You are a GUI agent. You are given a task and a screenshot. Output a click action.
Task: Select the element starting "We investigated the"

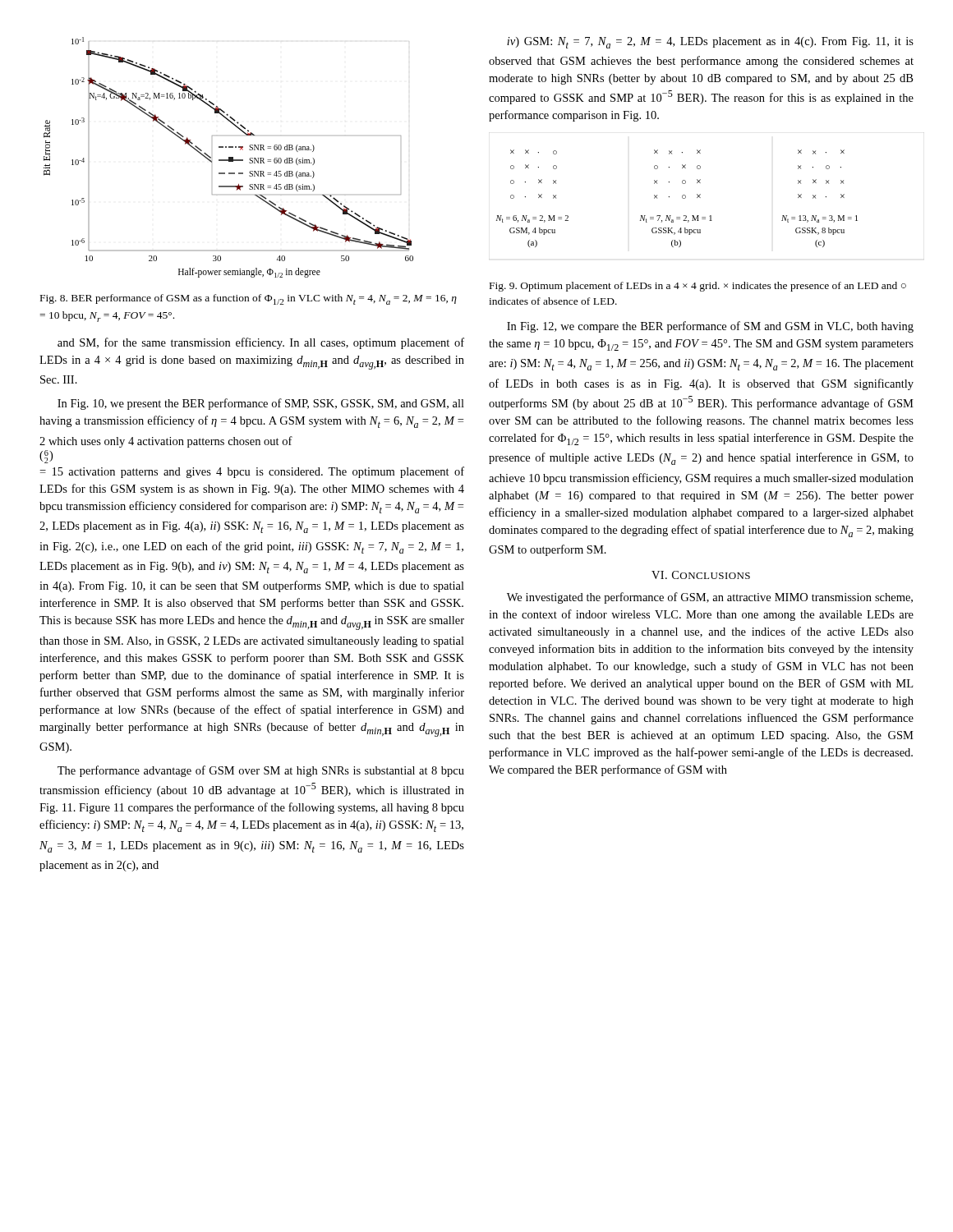[701, 683]
